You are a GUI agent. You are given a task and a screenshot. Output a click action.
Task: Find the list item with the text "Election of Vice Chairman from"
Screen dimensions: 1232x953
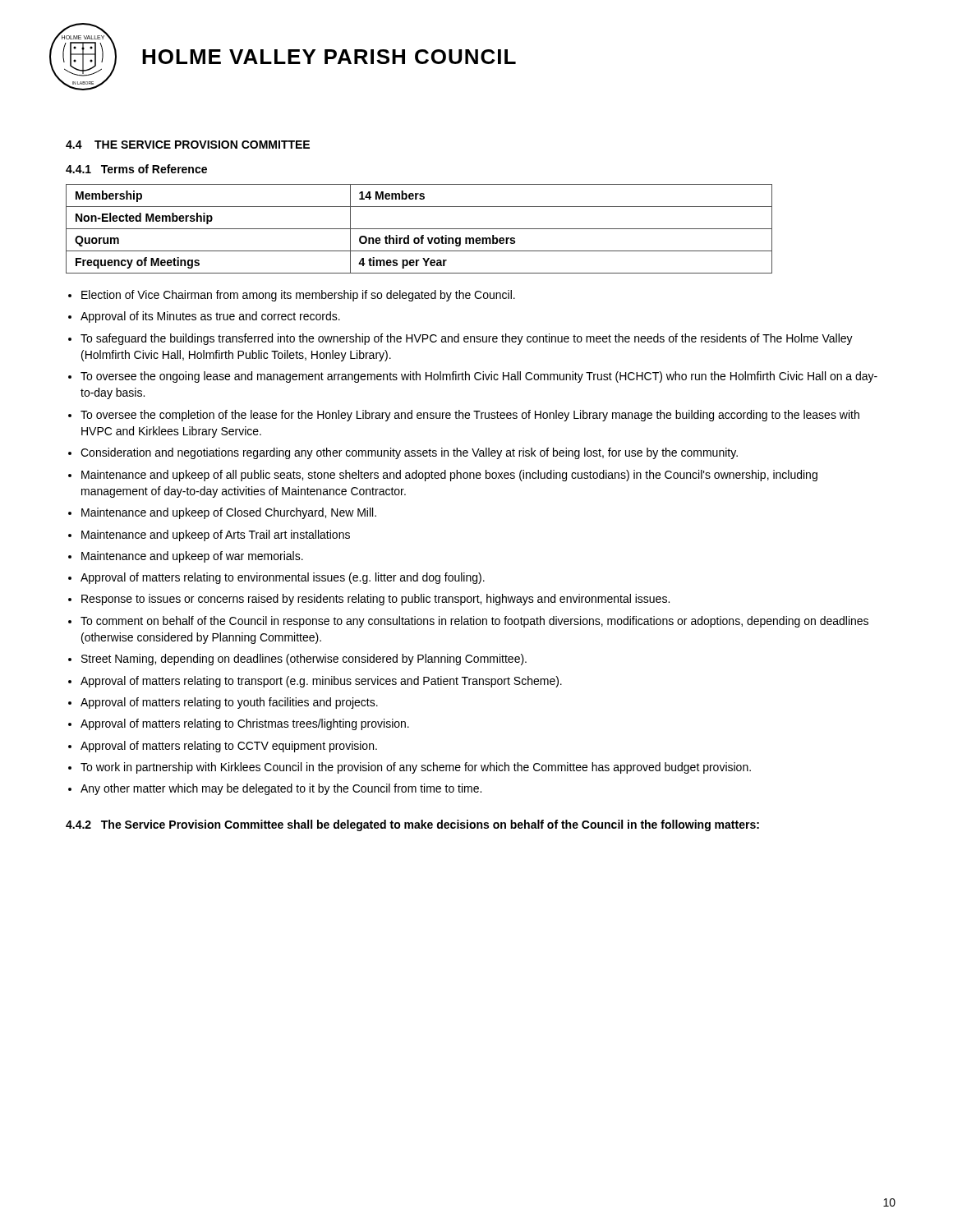[x=298, y=295]
